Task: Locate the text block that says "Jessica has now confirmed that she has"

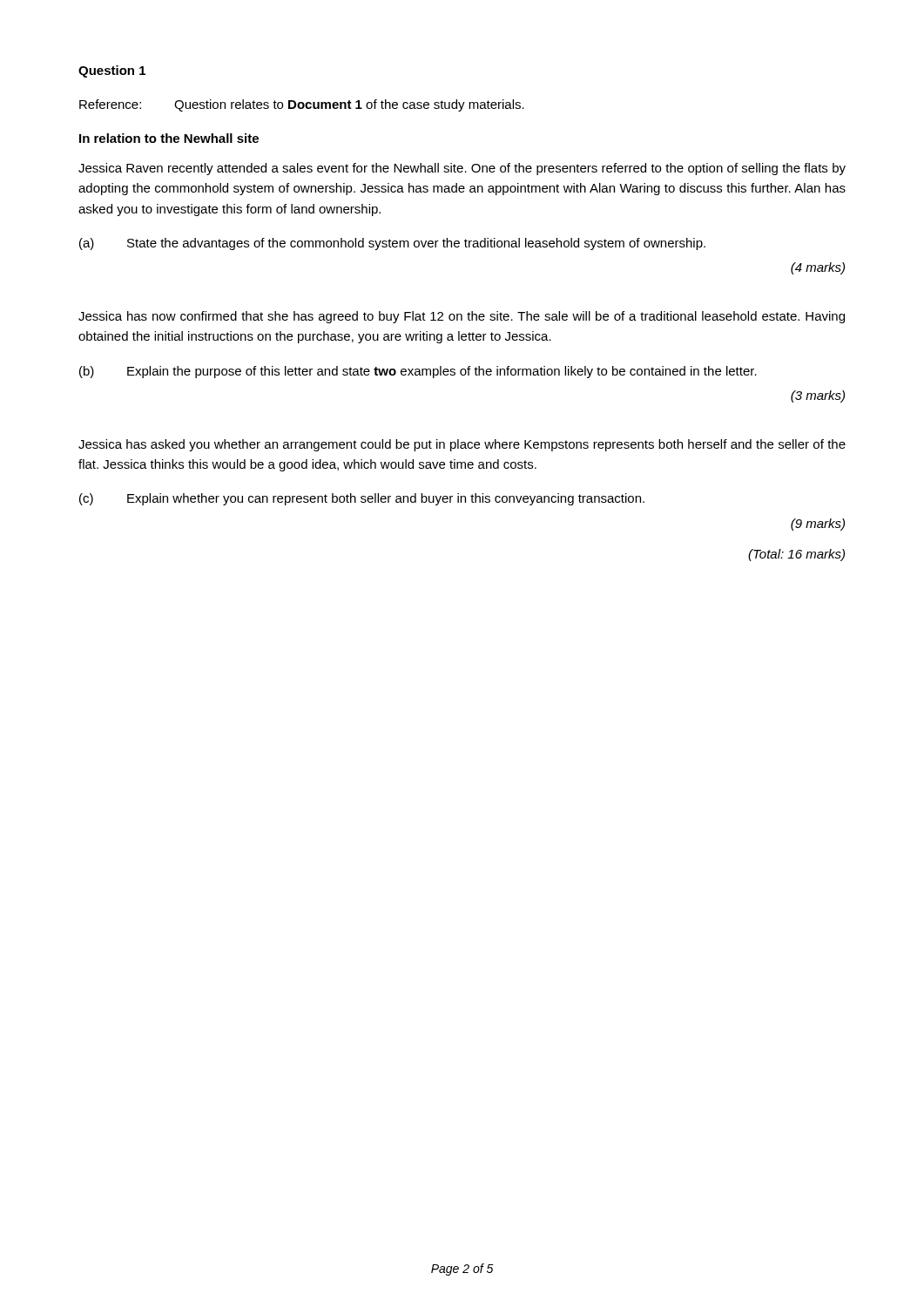Action: (462, 326)
